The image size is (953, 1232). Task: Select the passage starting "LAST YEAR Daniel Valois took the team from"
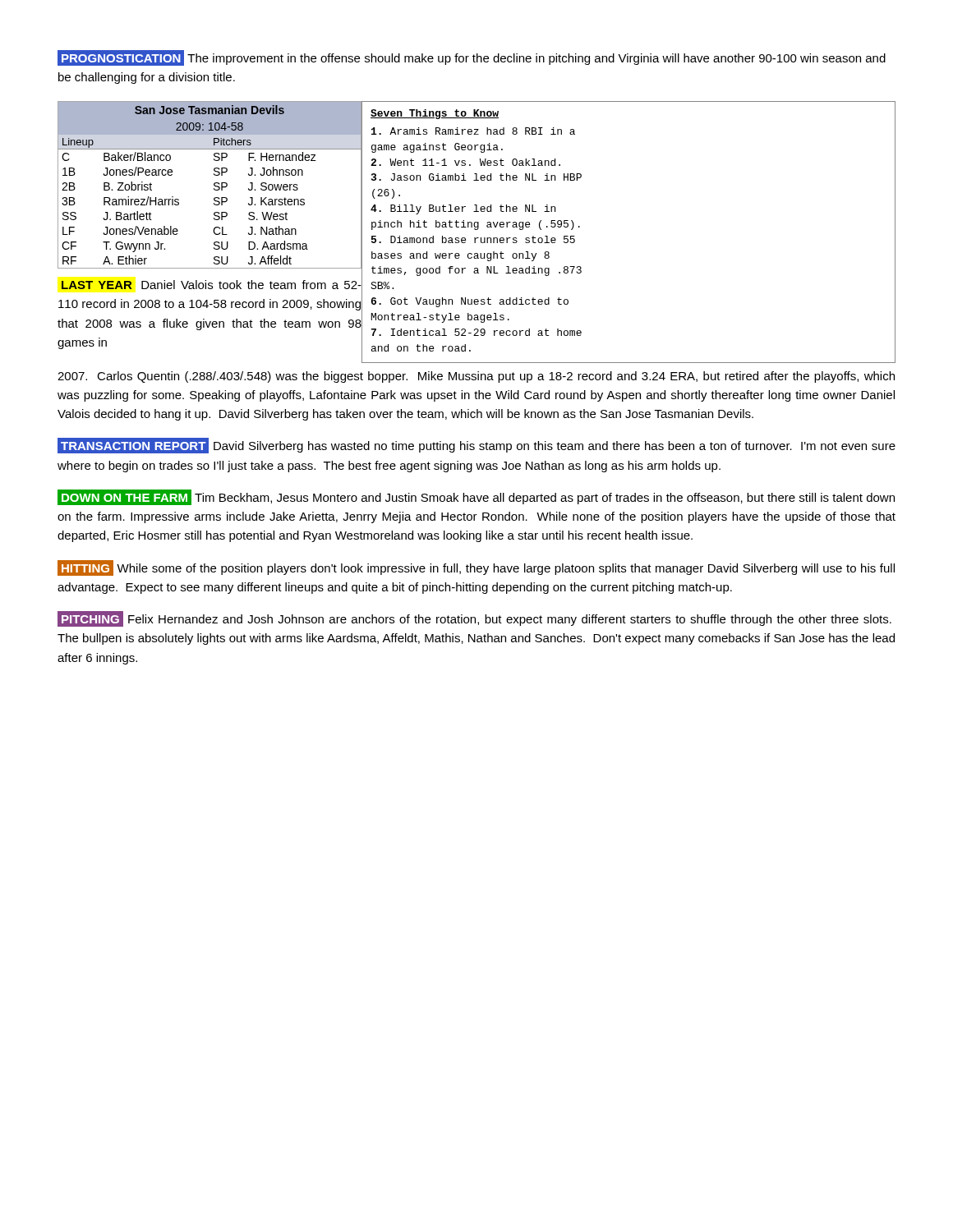[x=209, y=313]
